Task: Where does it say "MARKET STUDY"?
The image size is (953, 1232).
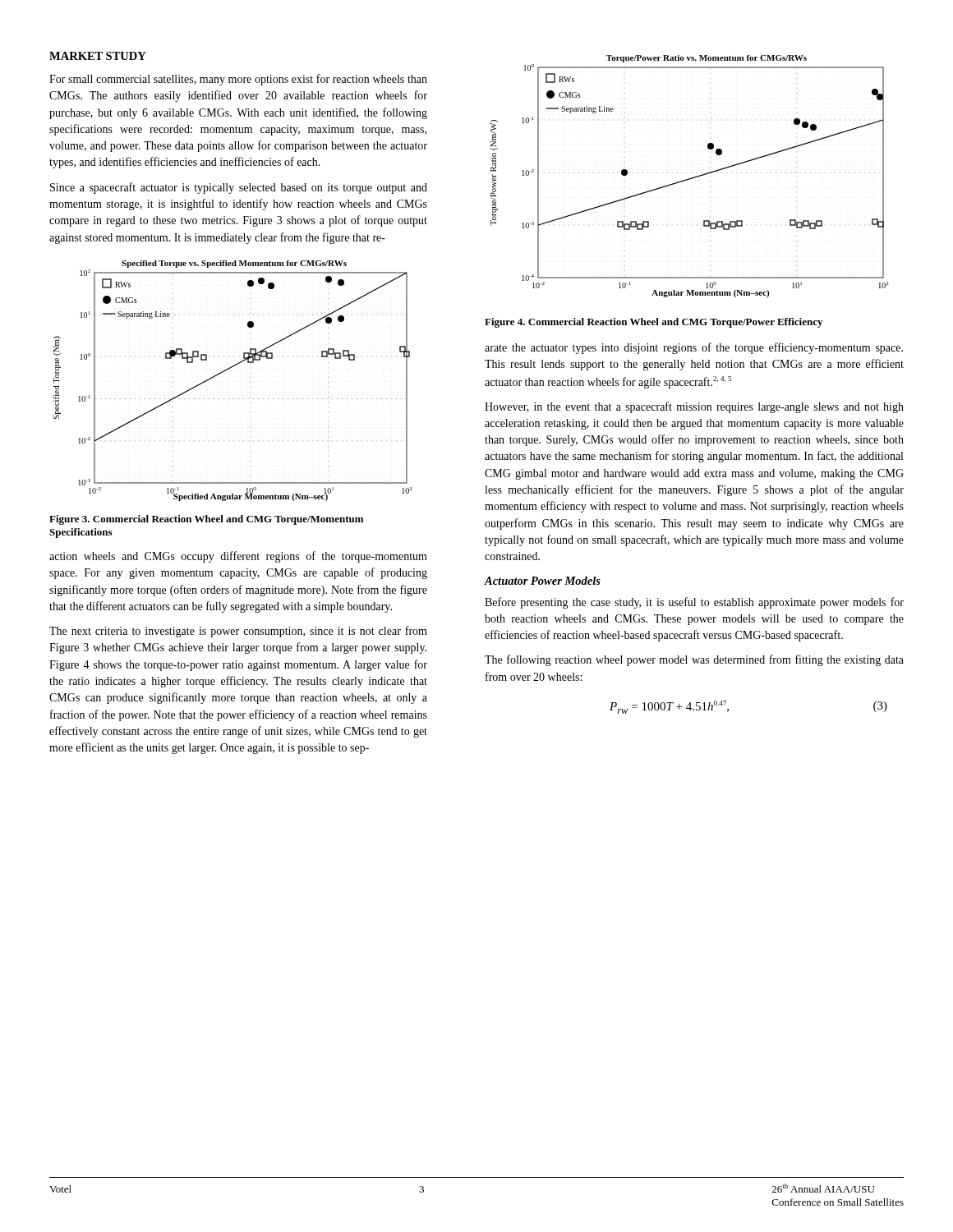Action: point(98,56)
